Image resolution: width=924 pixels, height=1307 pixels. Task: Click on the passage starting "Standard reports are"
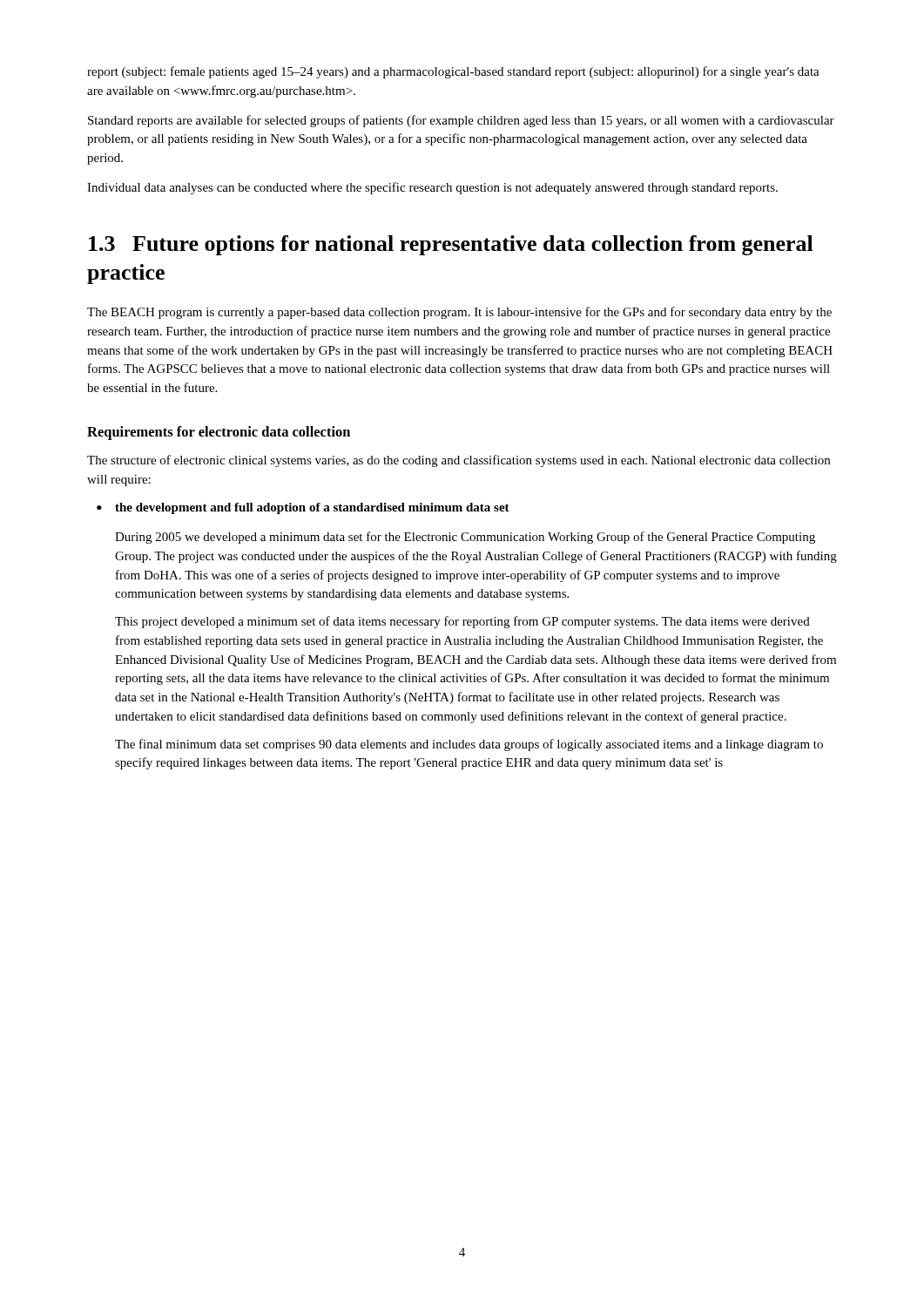461,139
